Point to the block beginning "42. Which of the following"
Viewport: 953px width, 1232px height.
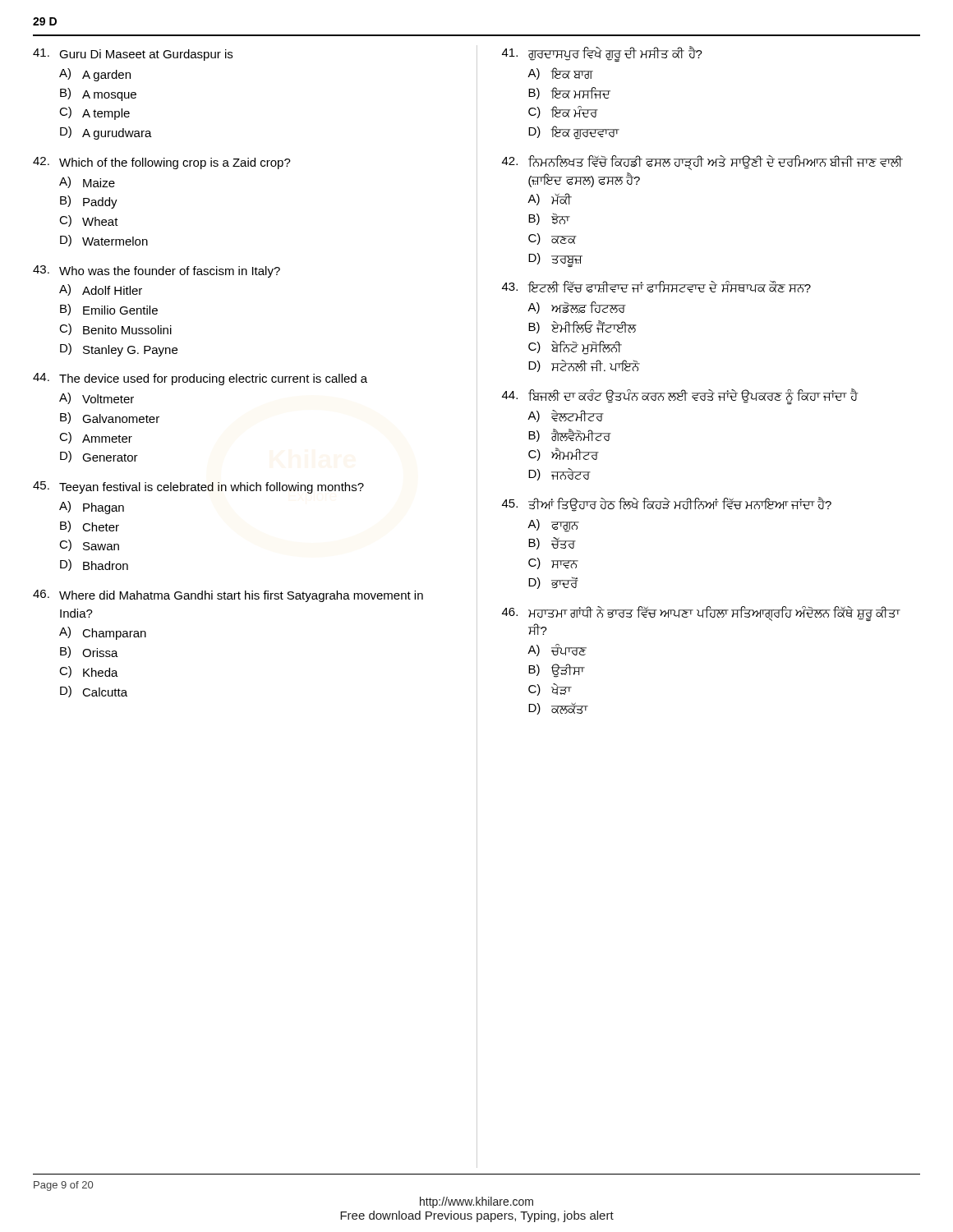[x=162, y=163]
